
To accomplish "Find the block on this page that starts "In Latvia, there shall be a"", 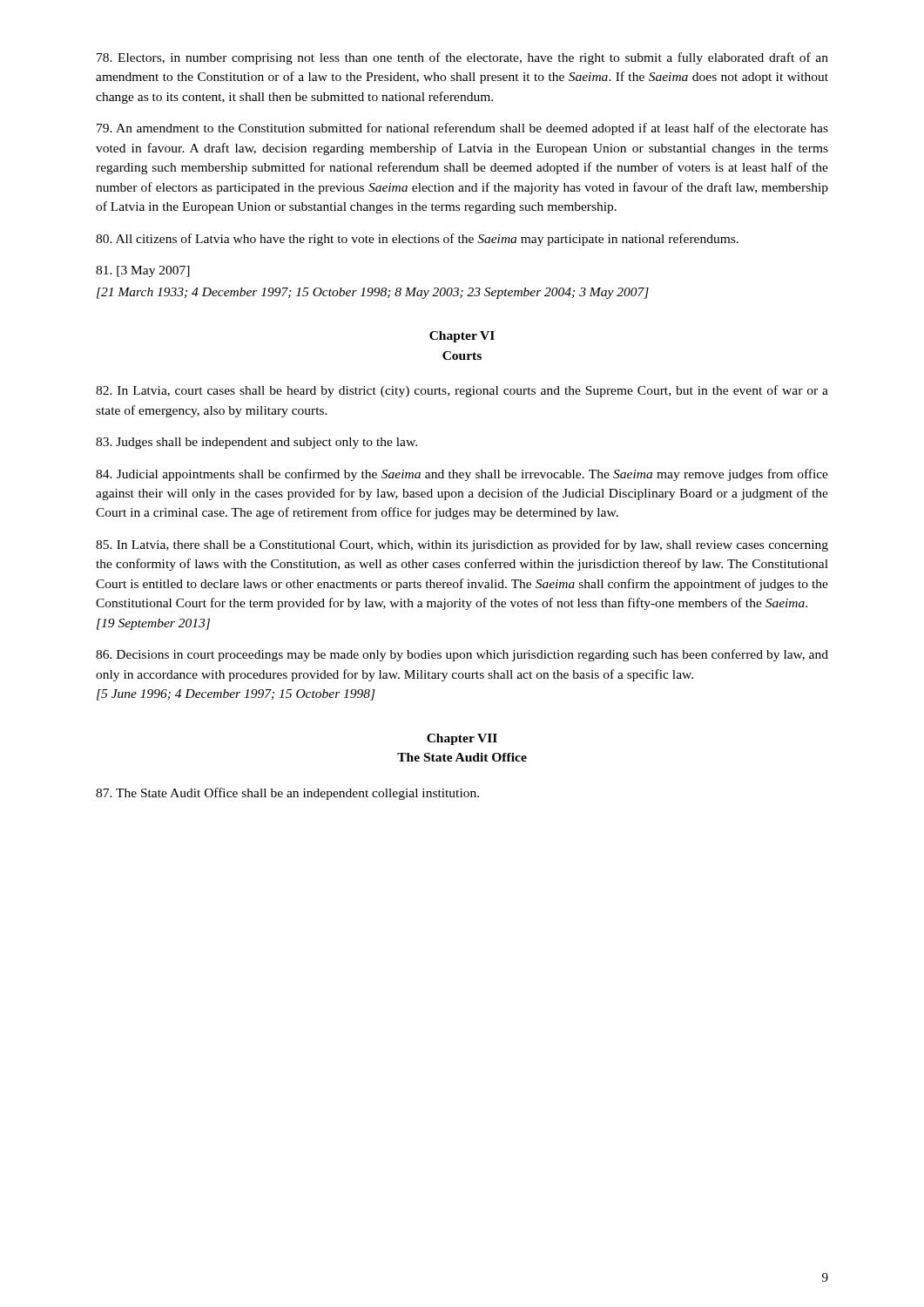I will point(462,584).
